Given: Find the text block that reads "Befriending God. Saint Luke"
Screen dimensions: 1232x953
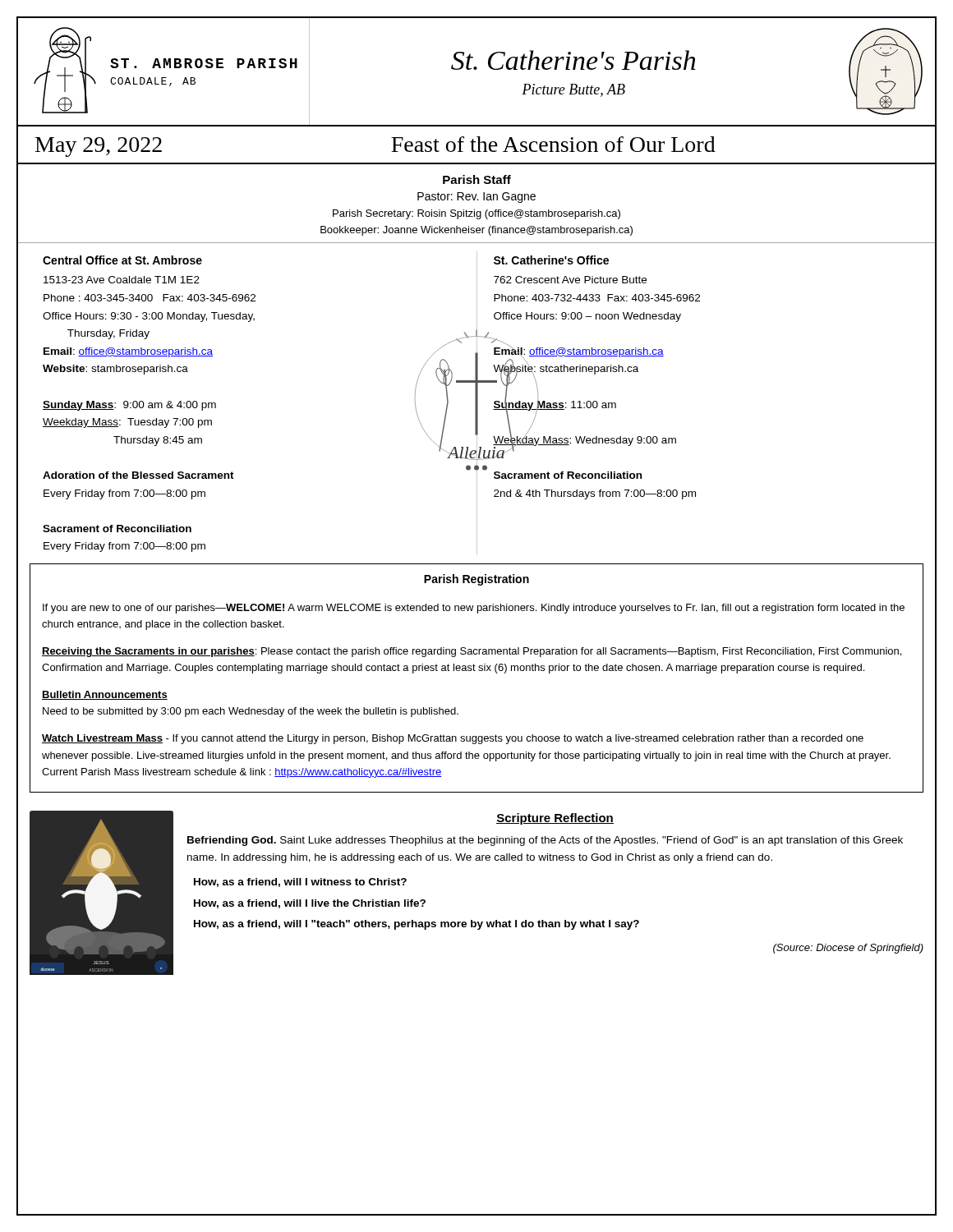Looking at the screenshot, I should coord(545,841).
